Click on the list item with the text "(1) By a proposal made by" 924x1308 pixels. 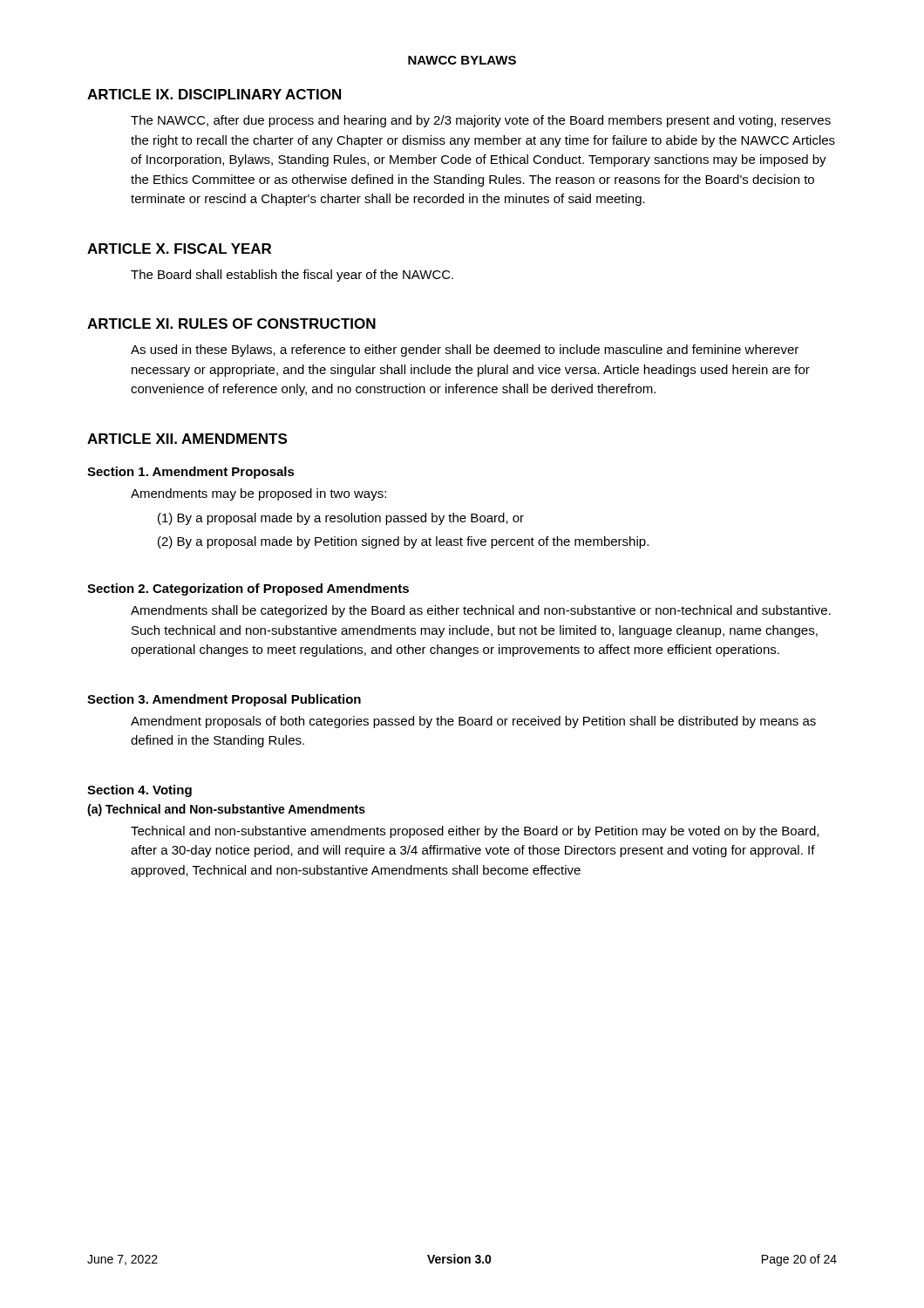coord(340,518)
